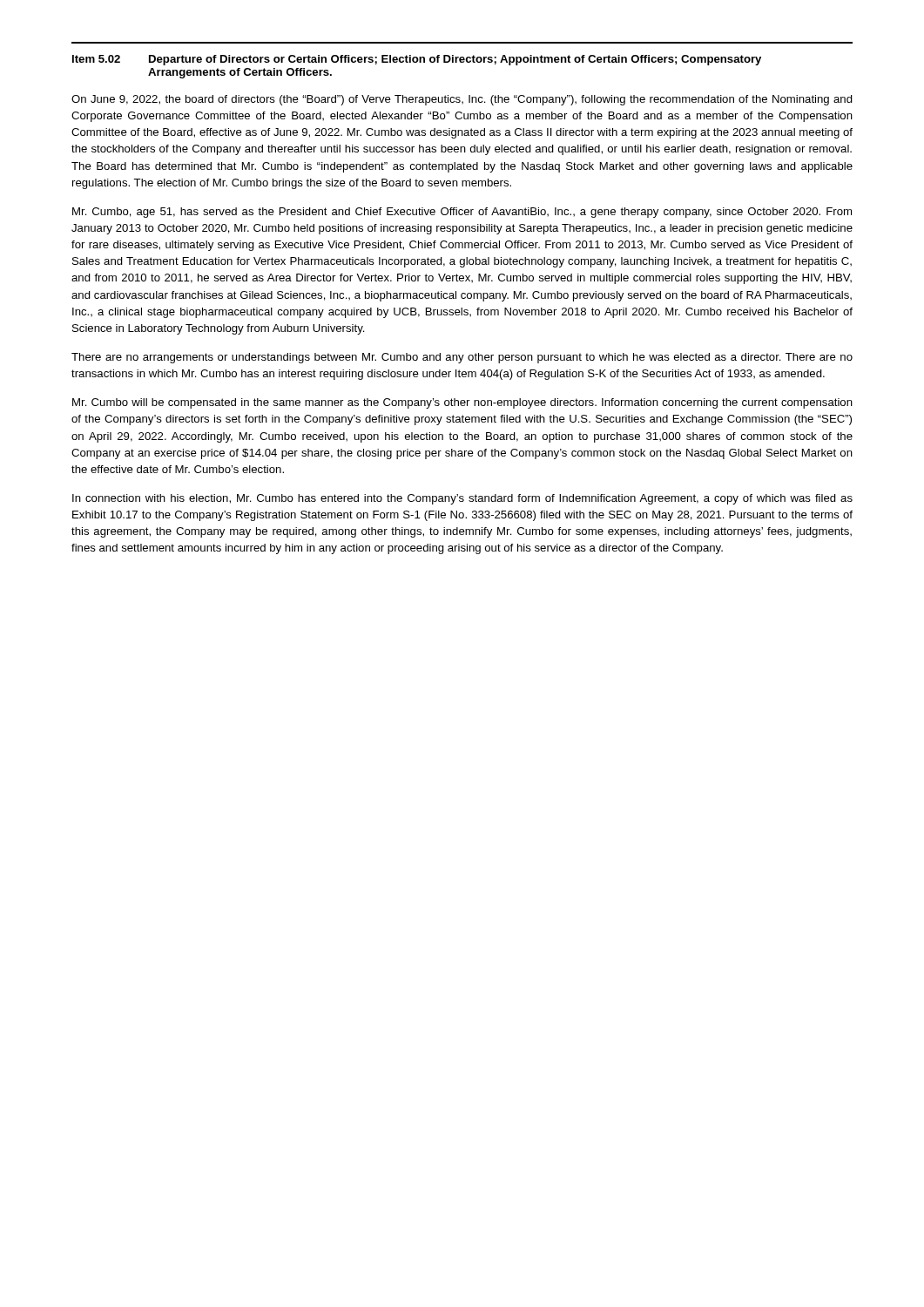Click on the text block containing "Mr. Cumbo, age 51, has served as the"

(462, 270)
